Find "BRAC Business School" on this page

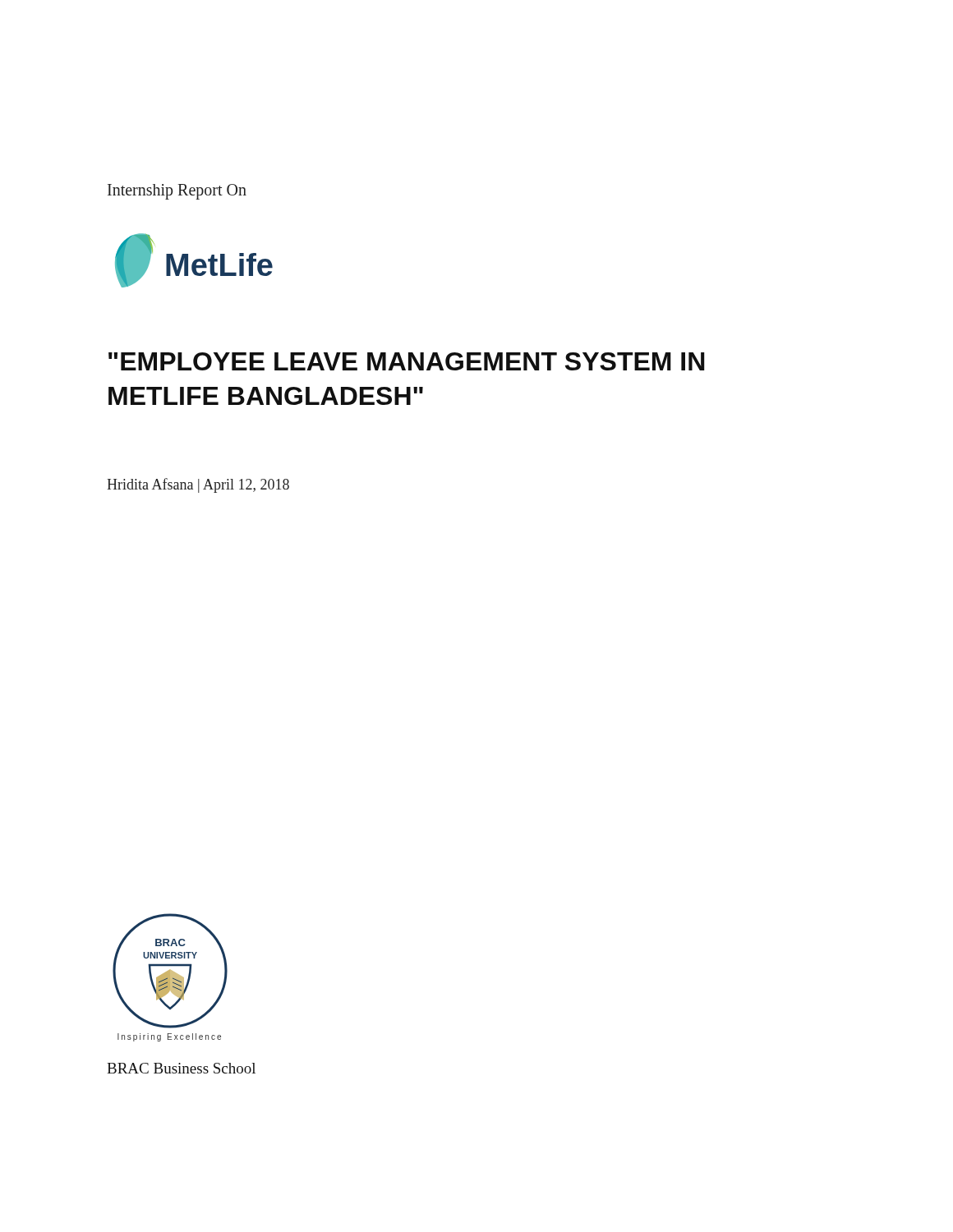[x=181, y=1068]
